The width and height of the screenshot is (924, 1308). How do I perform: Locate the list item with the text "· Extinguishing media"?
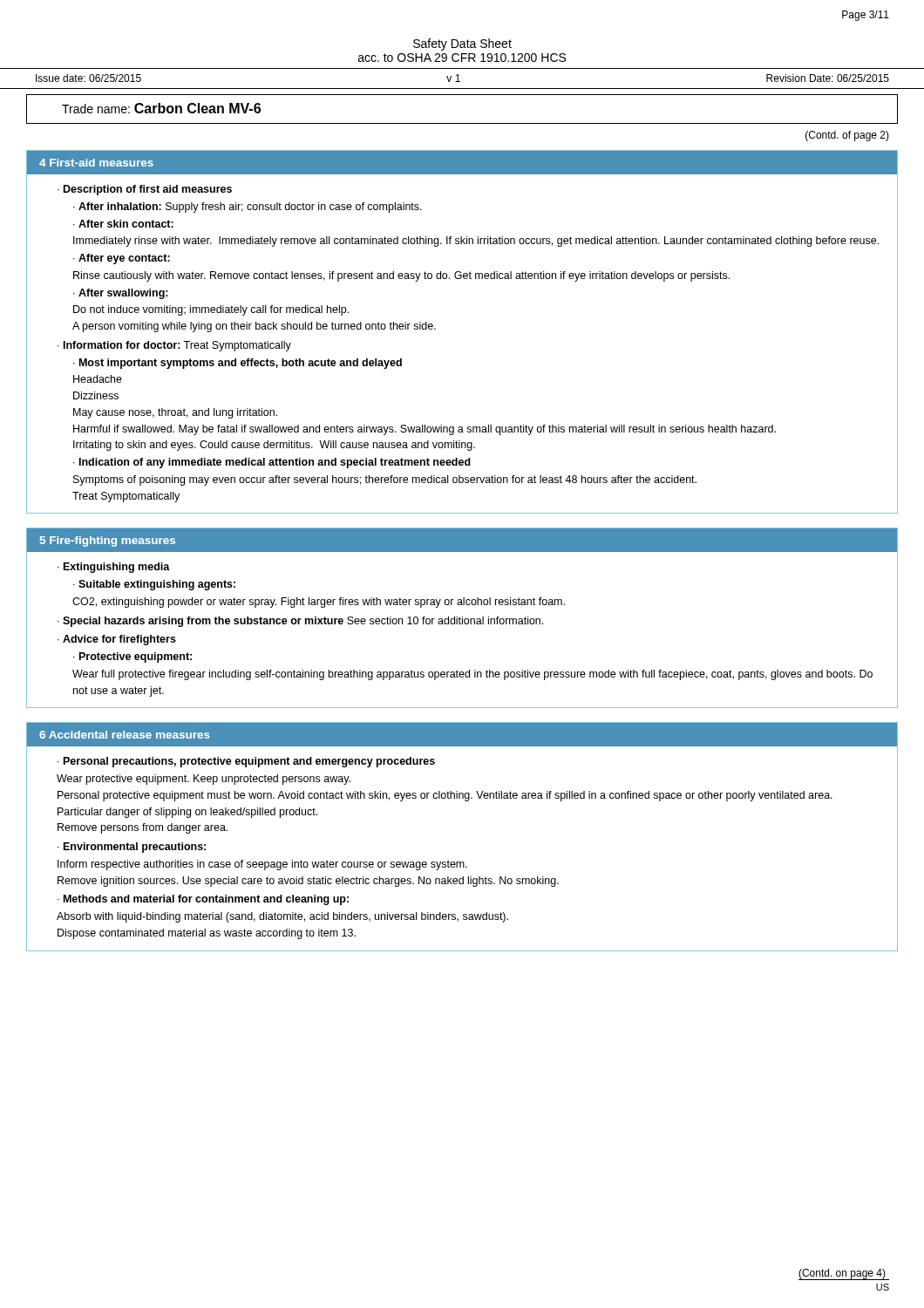[113, 567]
